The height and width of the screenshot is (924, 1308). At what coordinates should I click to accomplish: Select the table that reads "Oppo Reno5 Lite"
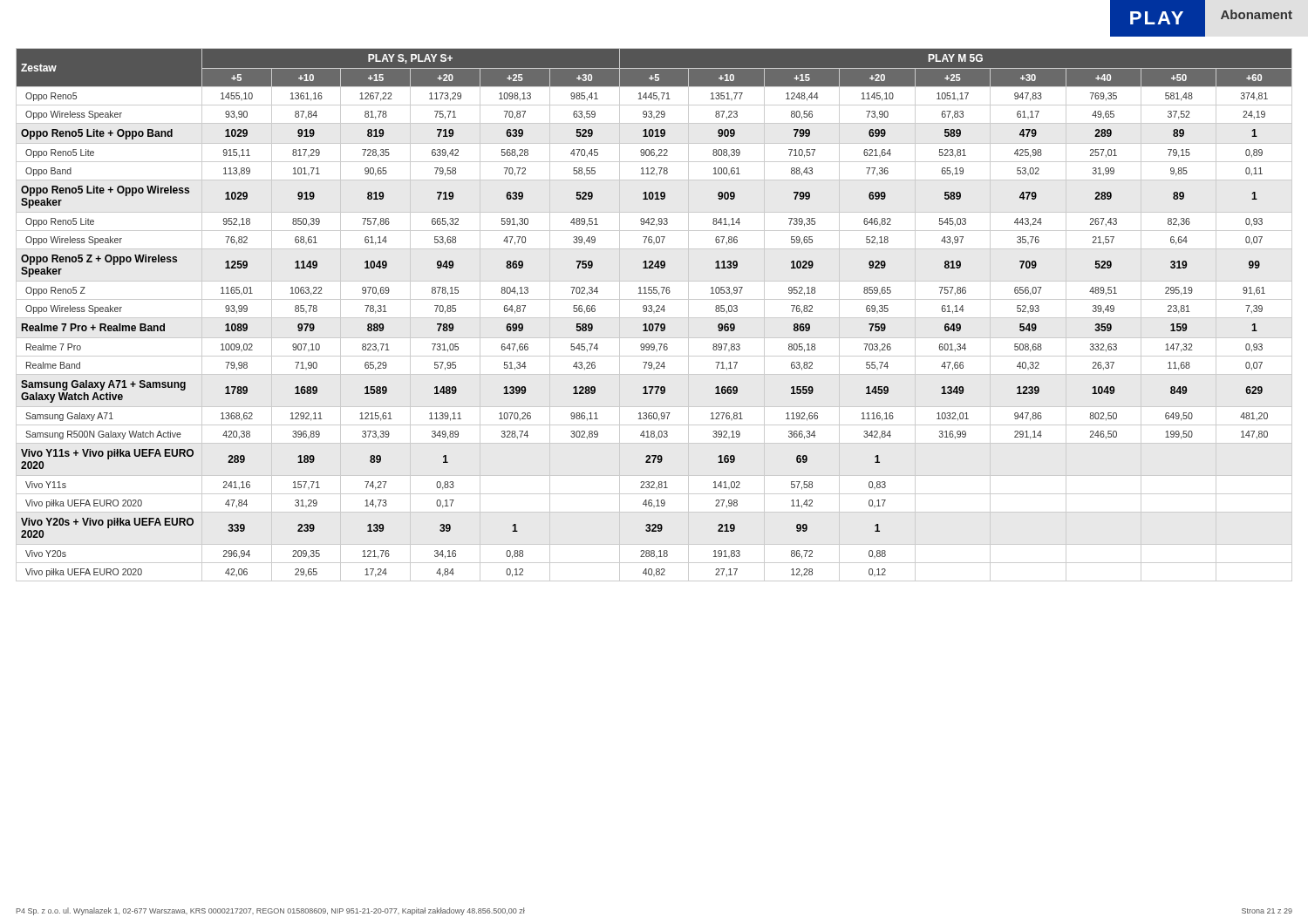pos(654,315)
